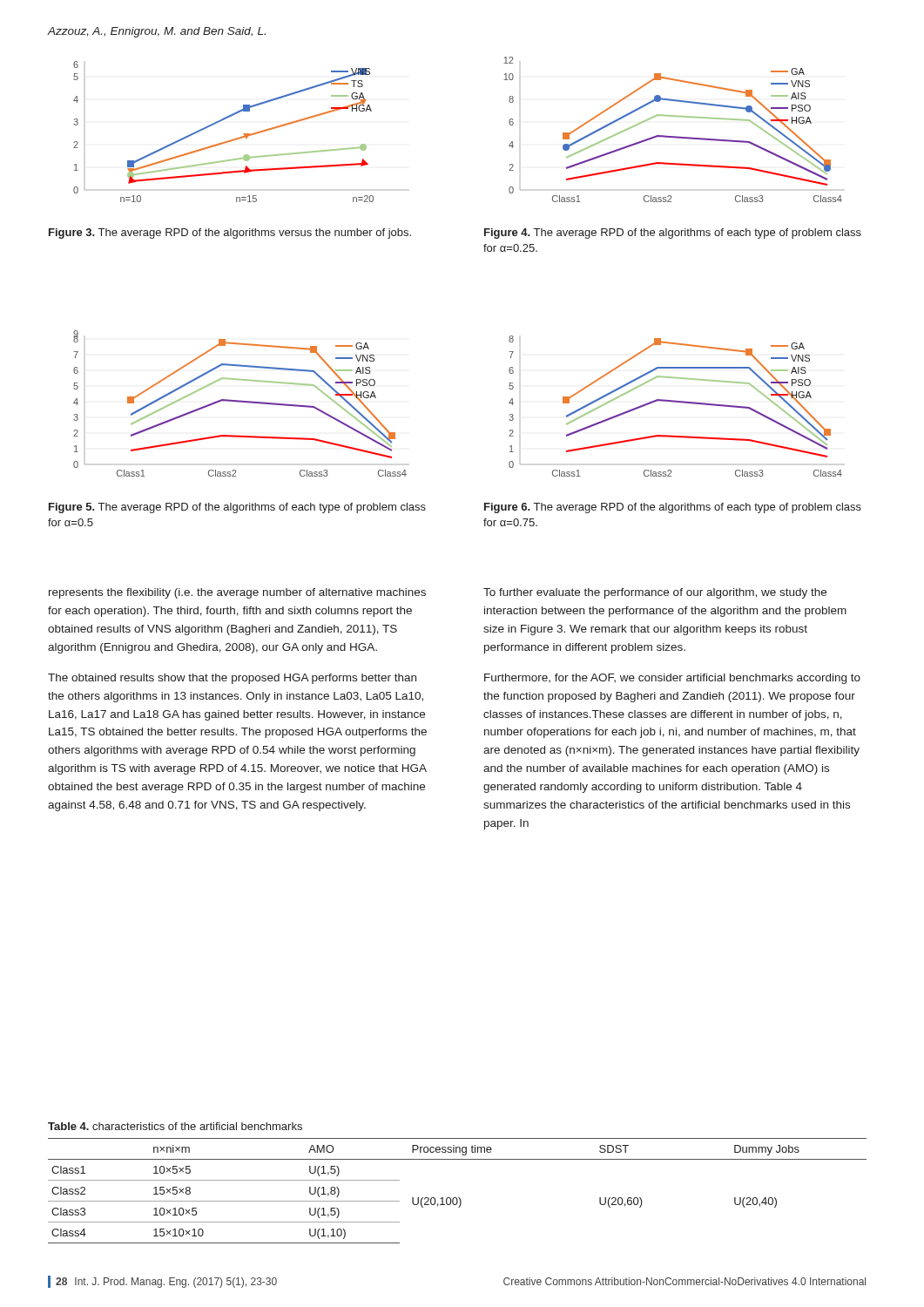Locate the caption that opens with "Figure 5. The average"
924x1307 pixels.
(237, 515)
